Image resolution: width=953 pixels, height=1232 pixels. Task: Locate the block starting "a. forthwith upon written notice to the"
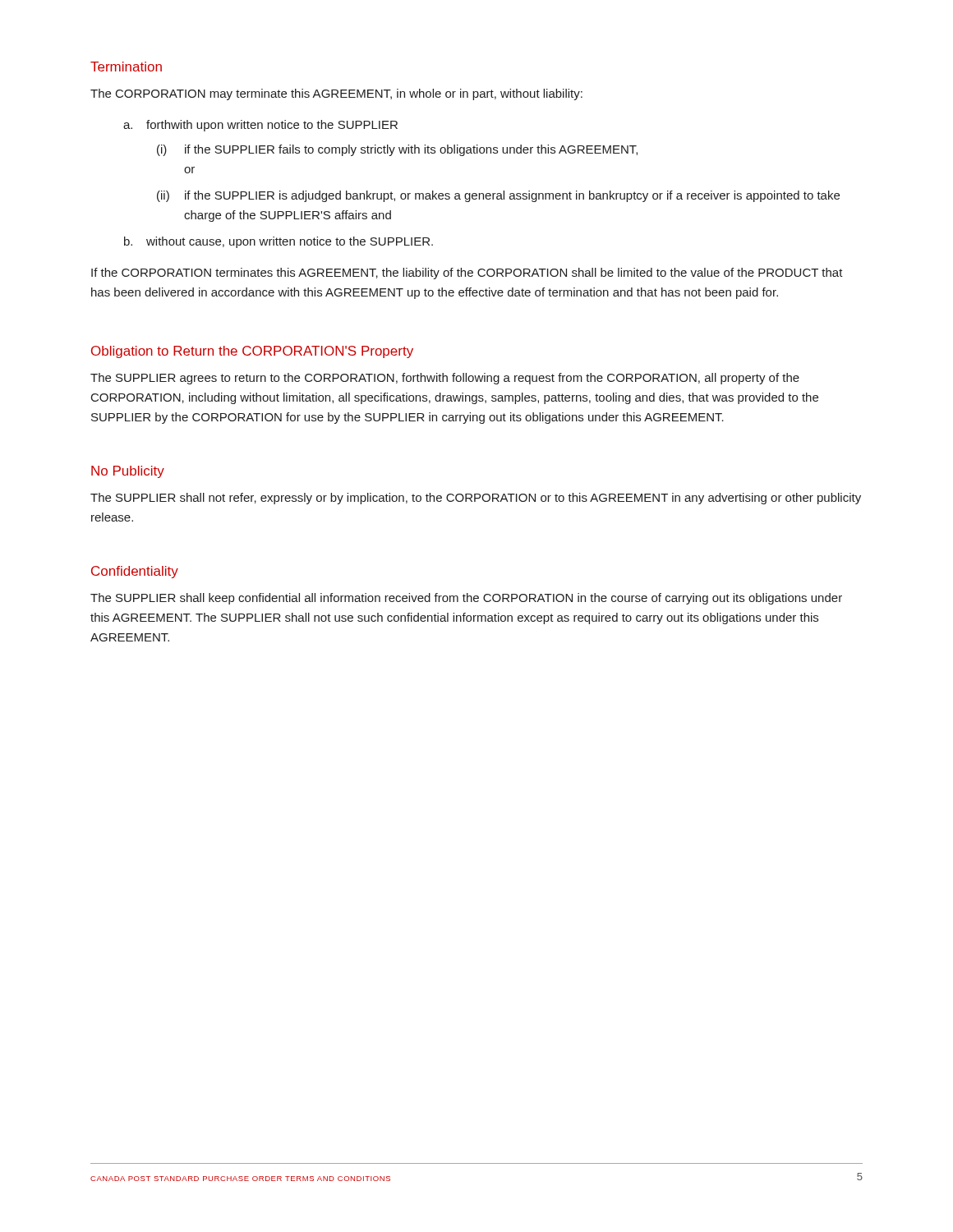pos(260,126)
